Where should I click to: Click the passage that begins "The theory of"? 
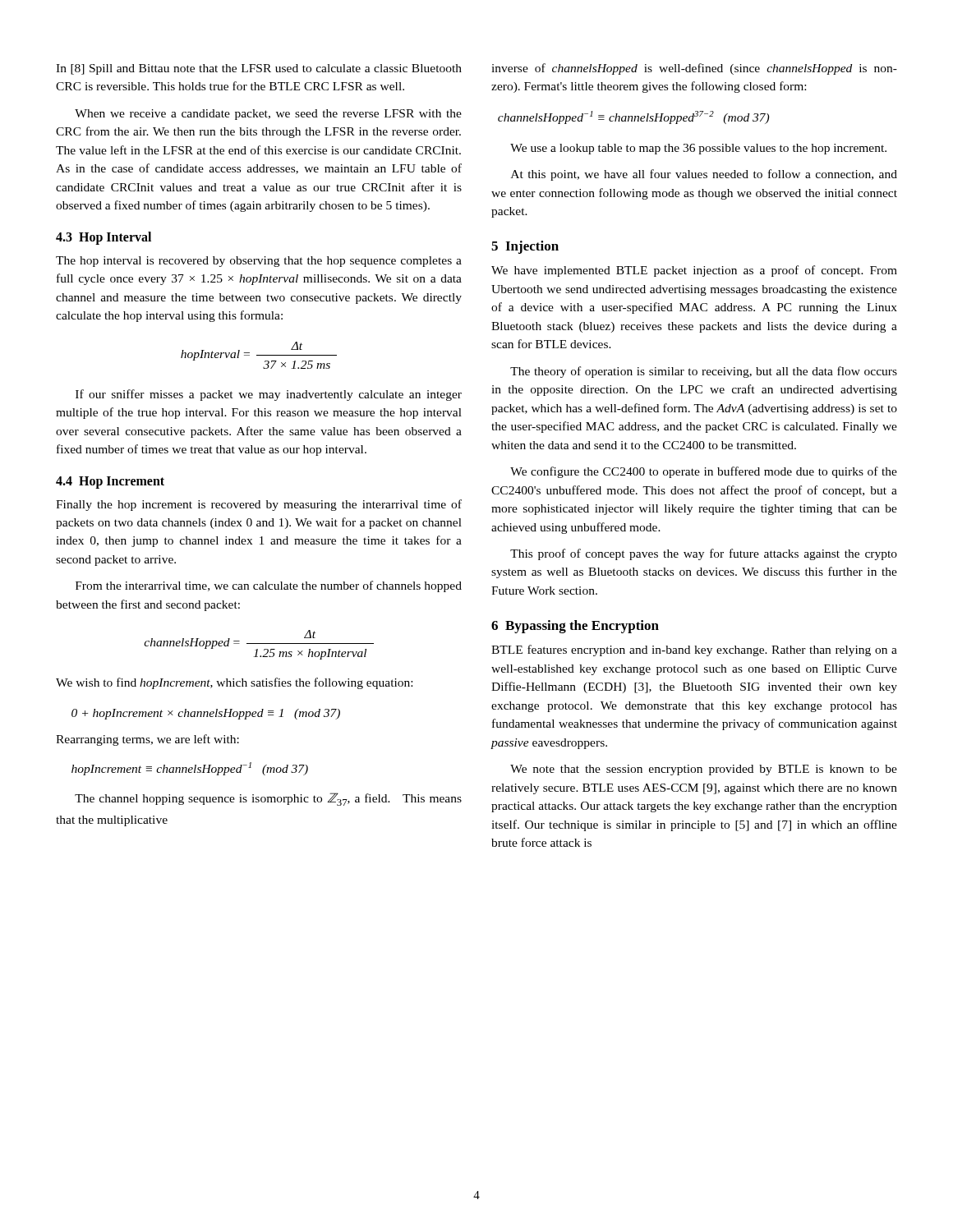tap(694, 408)
